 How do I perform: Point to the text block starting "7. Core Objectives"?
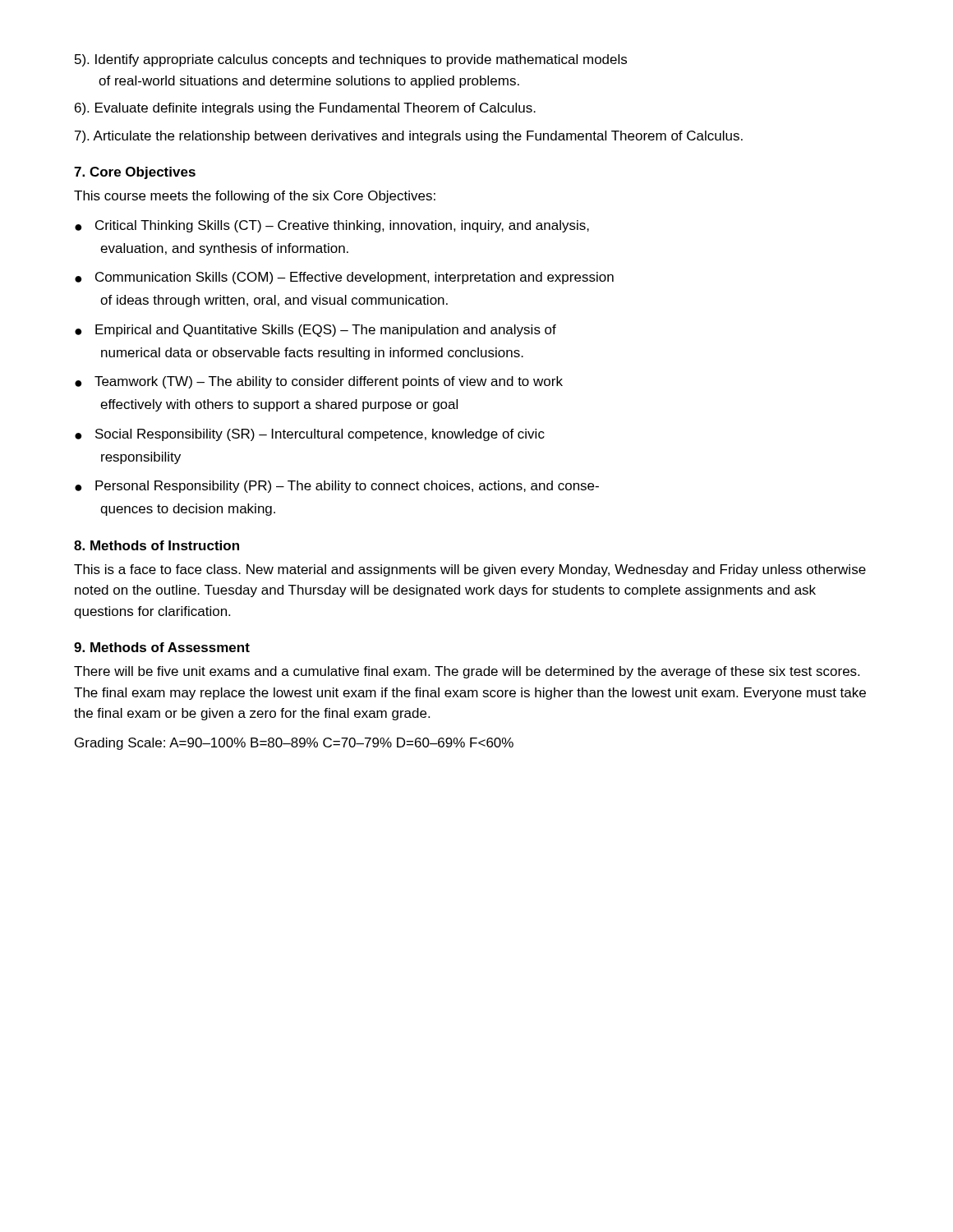click(135, 172)
